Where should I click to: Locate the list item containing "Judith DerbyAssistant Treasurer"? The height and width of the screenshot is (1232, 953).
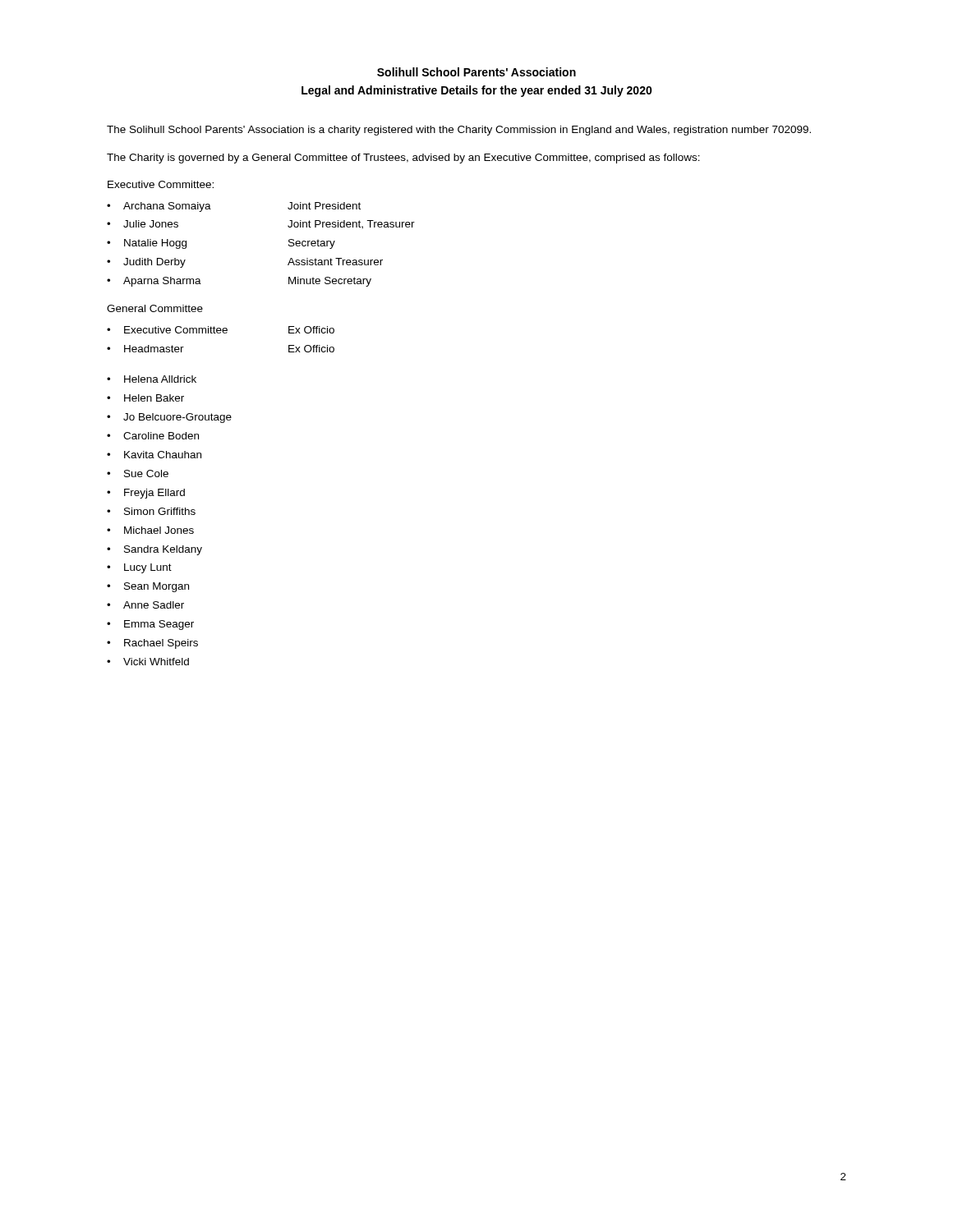coord(161,264)
